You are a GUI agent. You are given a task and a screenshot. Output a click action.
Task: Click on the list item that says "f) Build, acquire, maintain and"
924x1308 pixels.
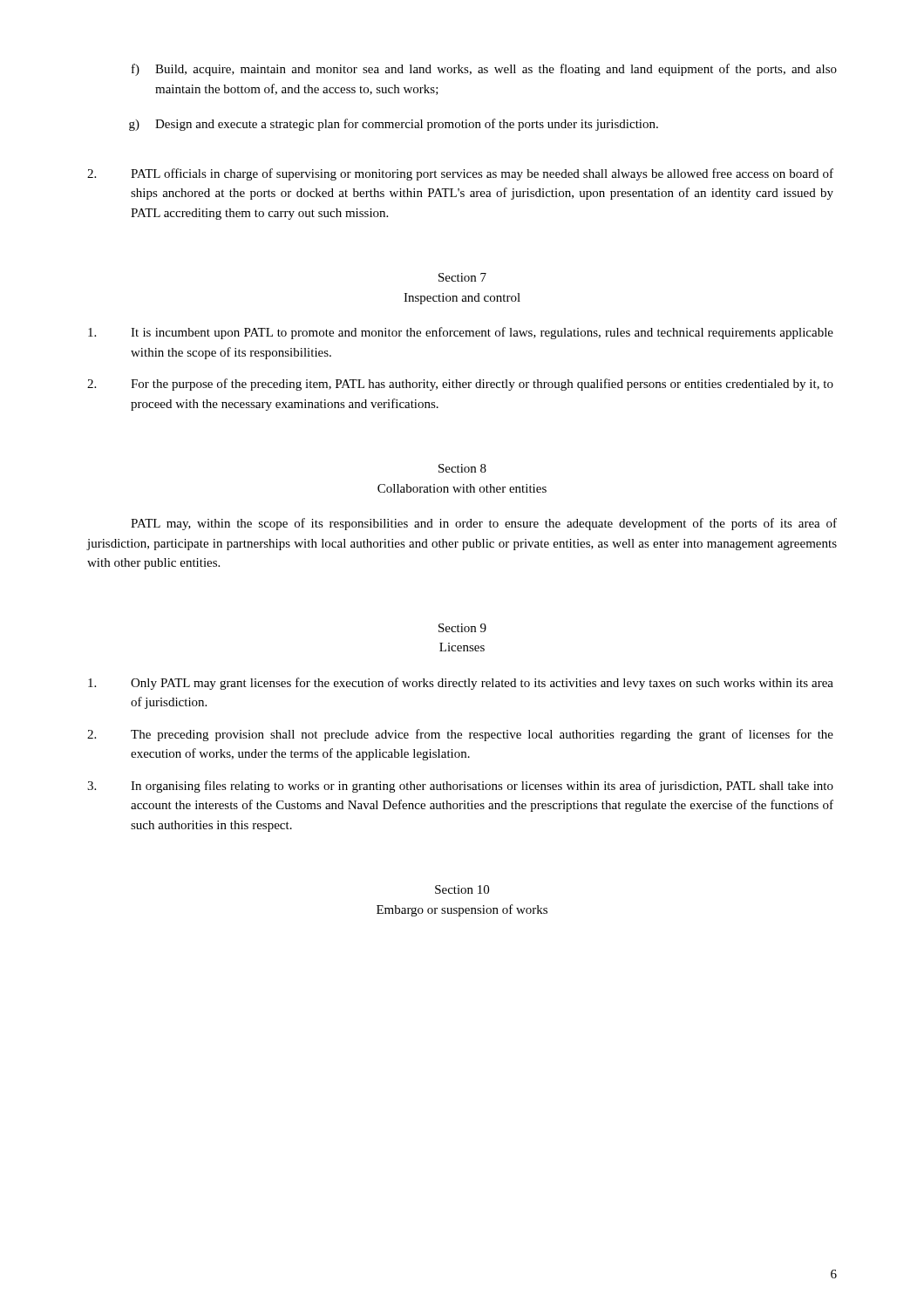coord(462,79)
